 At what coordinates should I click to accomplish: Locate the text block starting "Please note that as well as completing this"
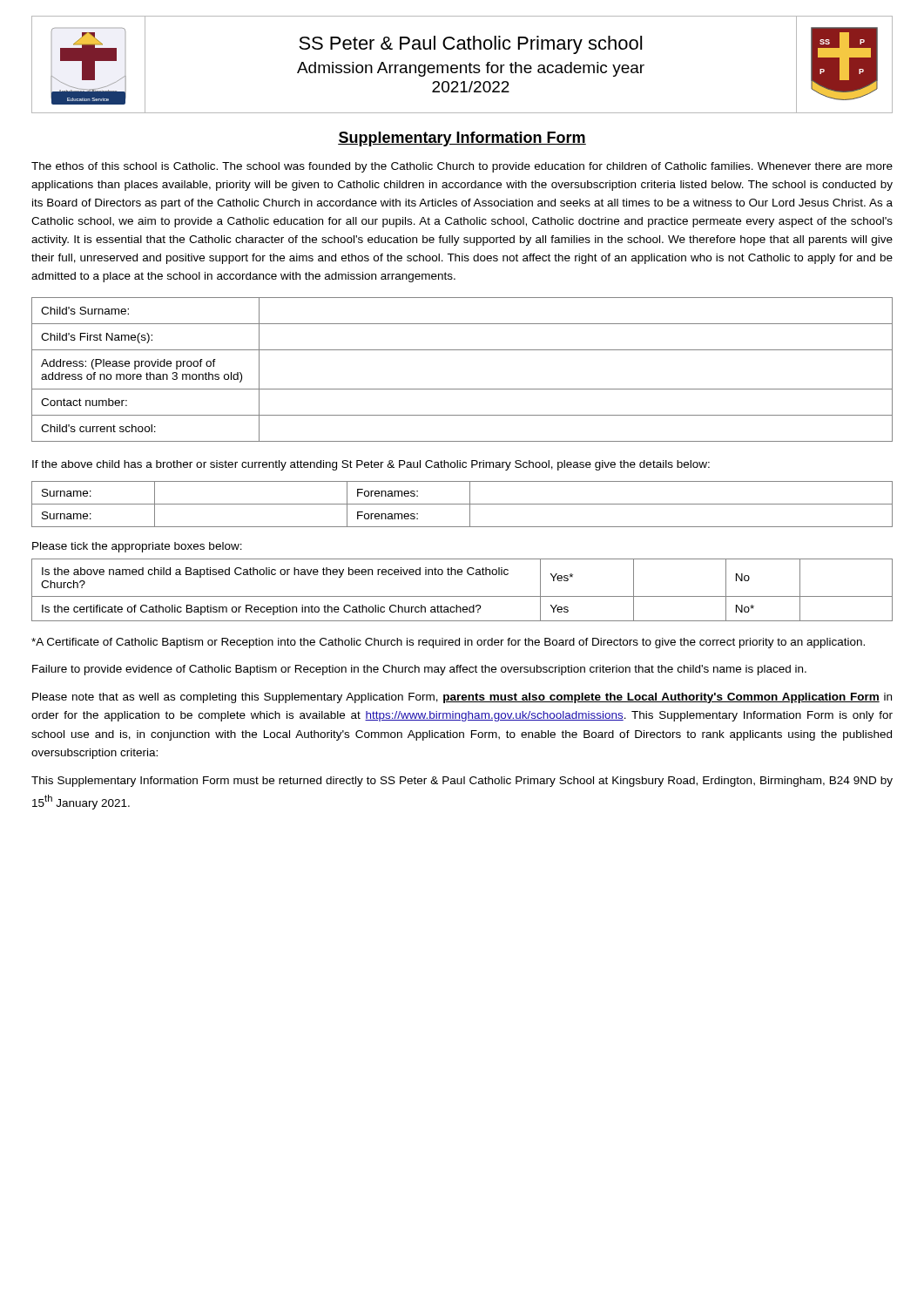click(x=462, y=724)
